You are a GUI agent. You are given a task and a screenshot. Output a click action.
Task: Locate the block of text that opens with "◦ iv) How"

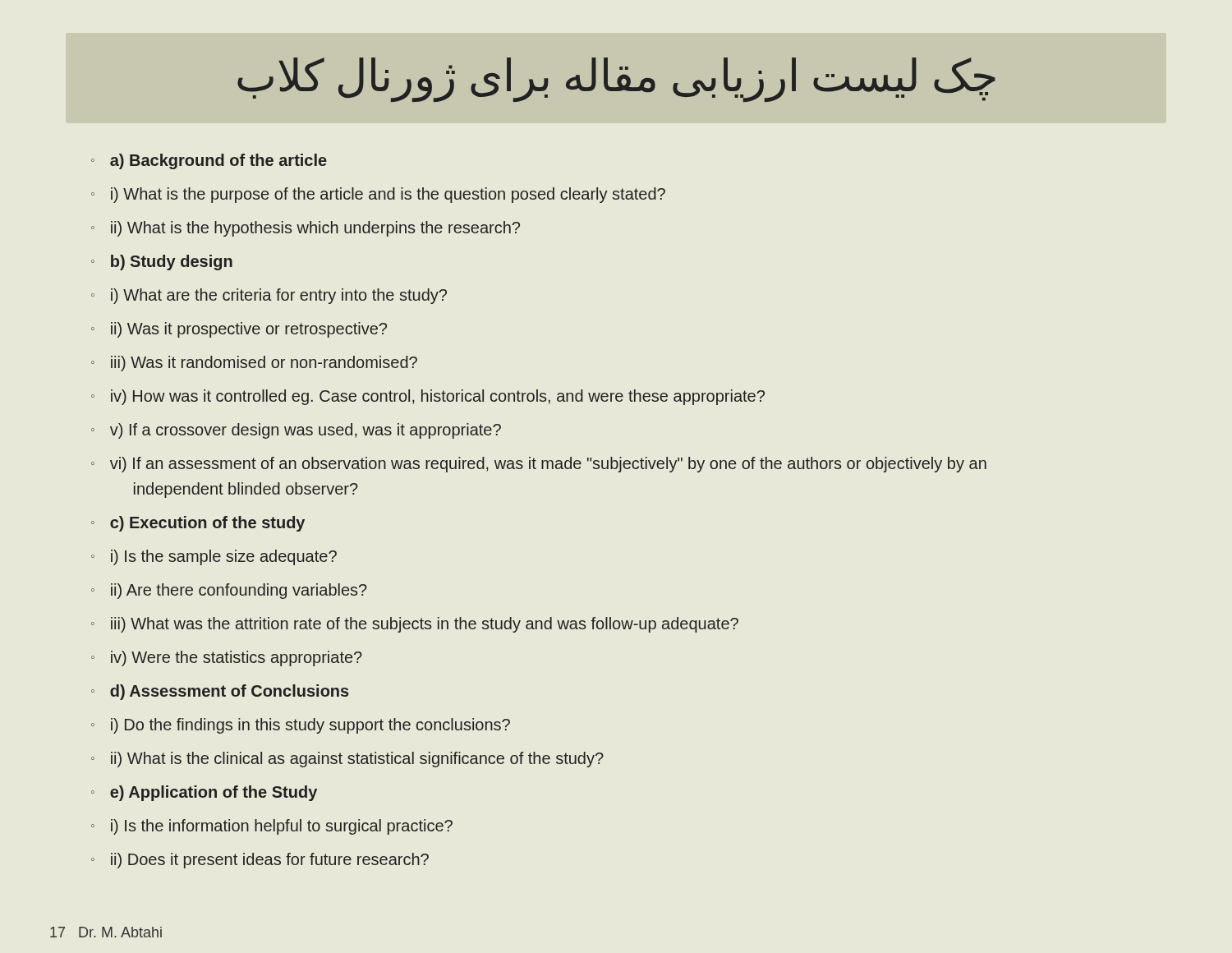[628, 397]
